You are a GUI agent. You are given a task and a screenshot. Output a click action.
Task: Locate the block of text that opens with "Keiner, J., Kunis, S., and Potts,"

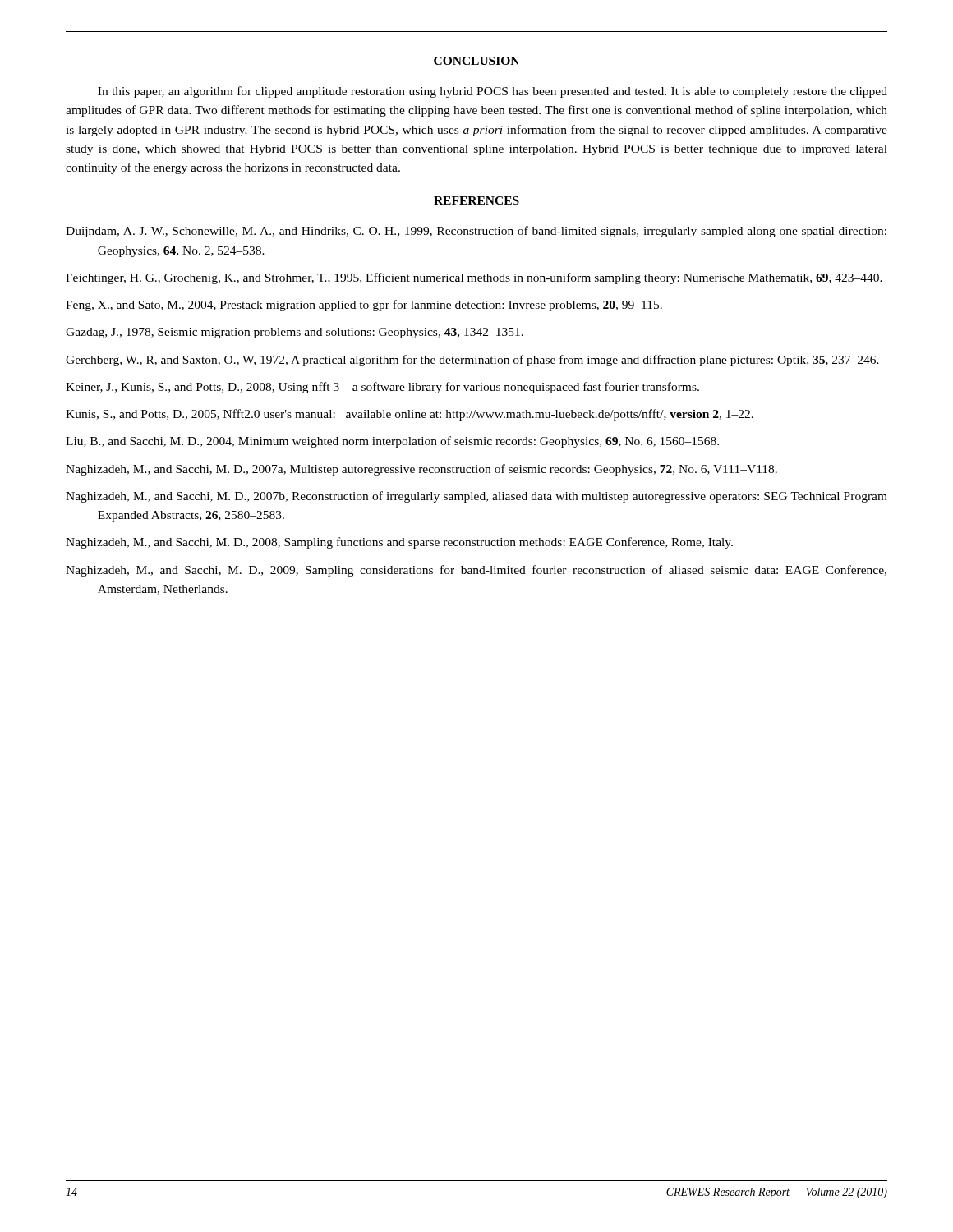click(383, 386)
